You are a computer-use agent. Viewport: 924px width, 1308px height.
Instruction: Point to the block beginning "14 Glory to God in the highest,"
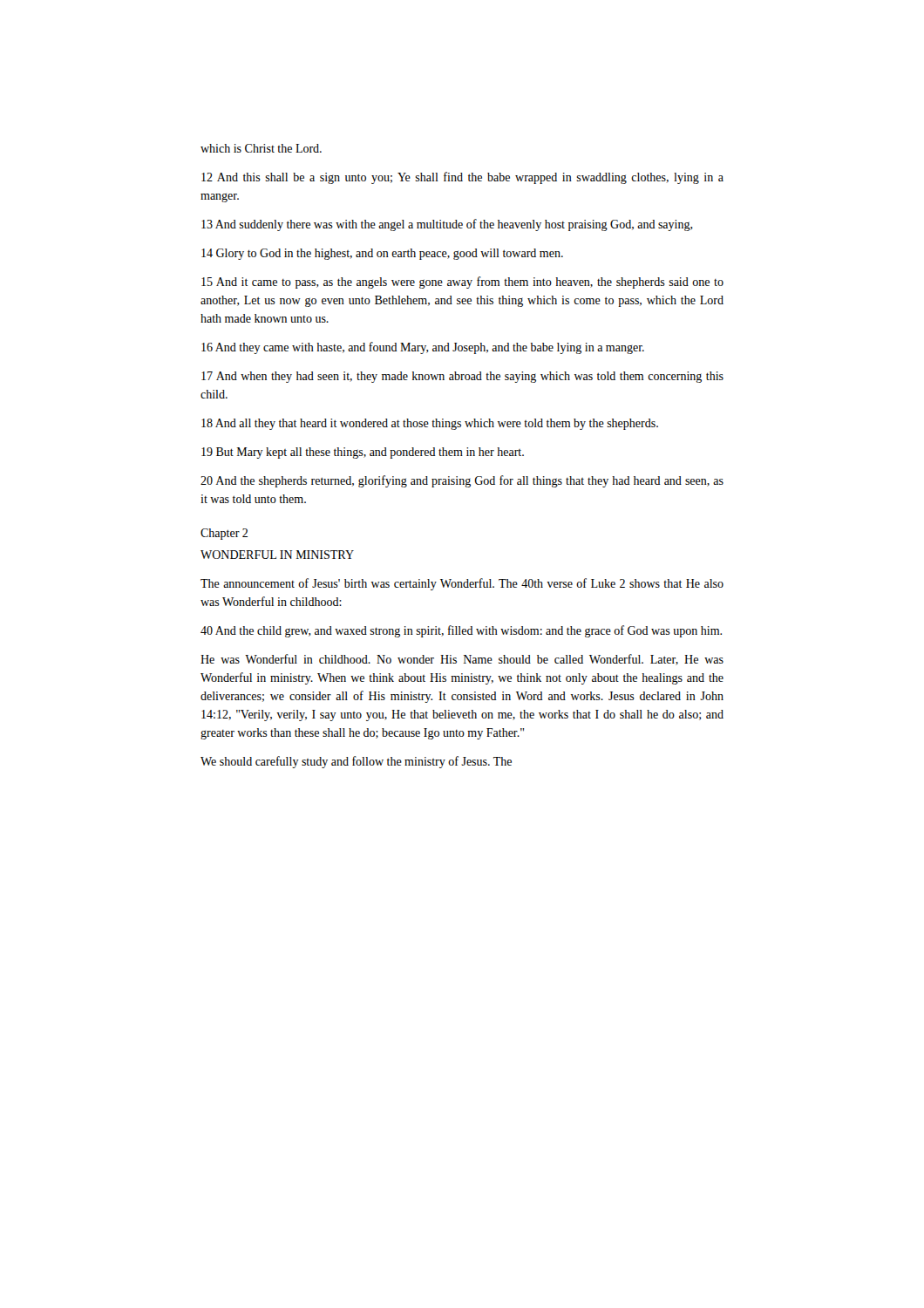(x=382, y=253)
